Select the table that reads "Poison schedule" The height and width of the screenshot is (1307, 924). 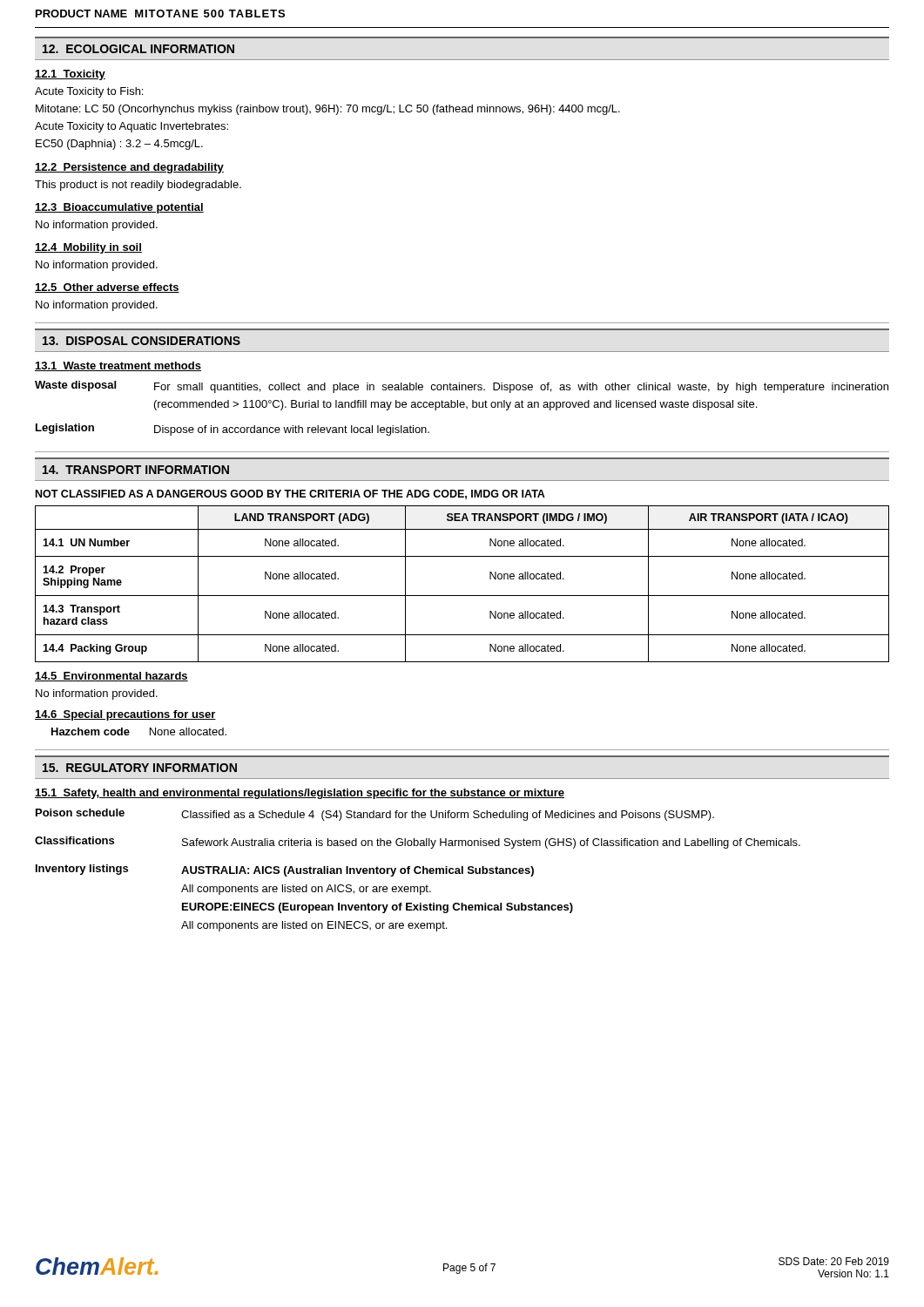[x=462, y=870]
